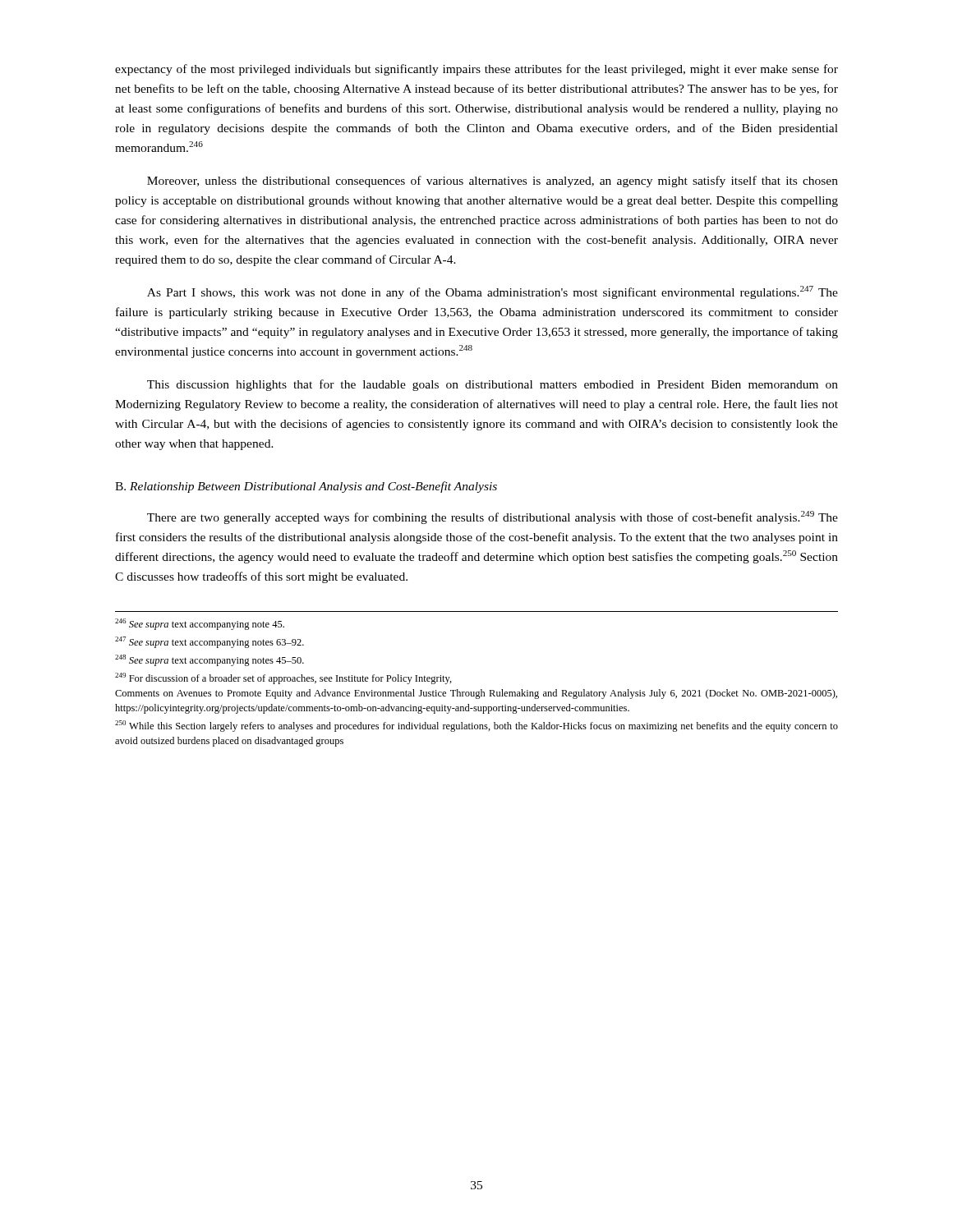
Task: Find the text block that says "expectancy of the most privileged individuals but significantly"
Action: coord(476,108)
